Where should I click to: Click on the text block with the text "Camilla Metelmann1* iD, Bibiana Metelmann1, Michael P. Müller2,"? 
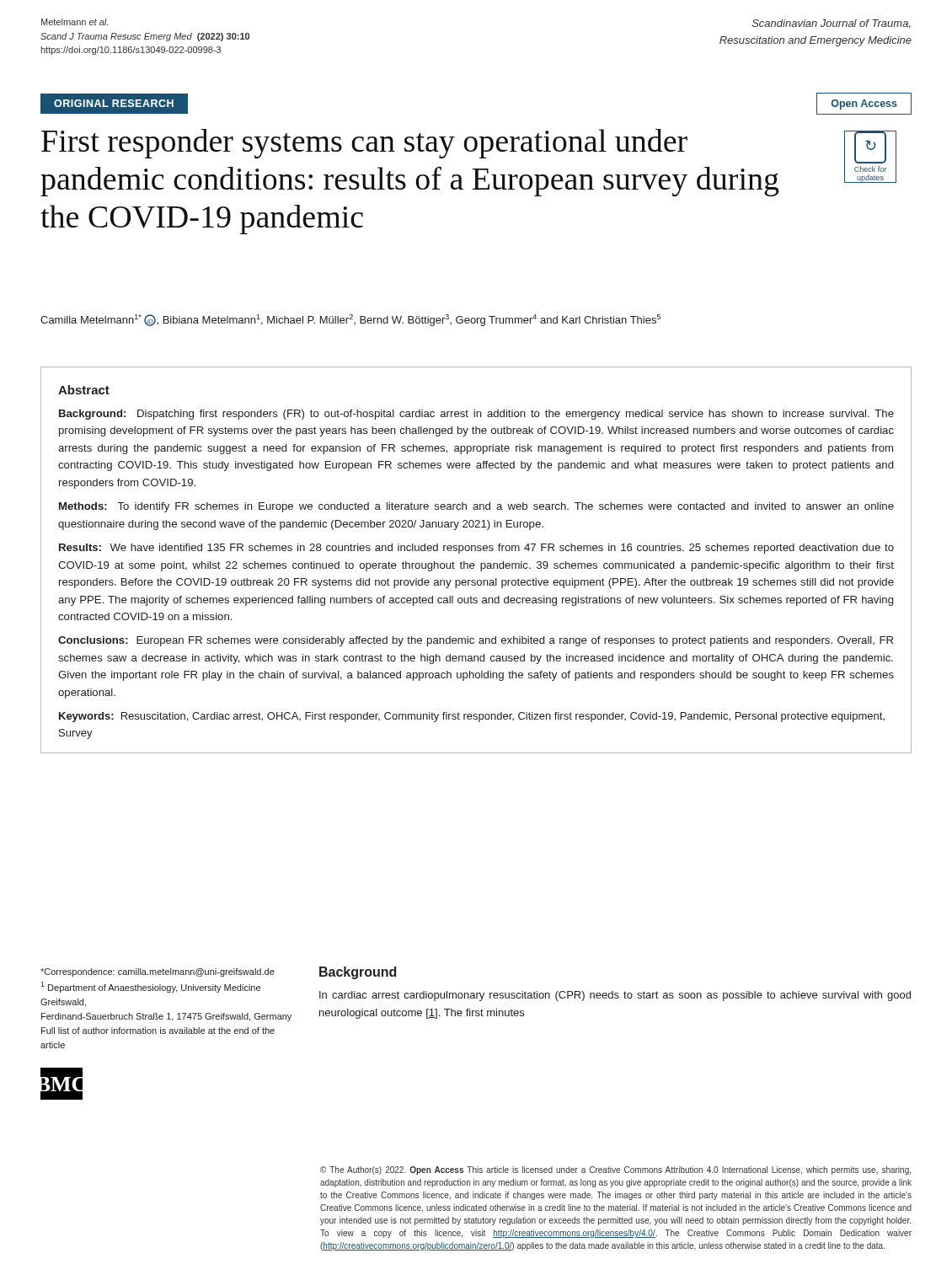tap(351, 319)
